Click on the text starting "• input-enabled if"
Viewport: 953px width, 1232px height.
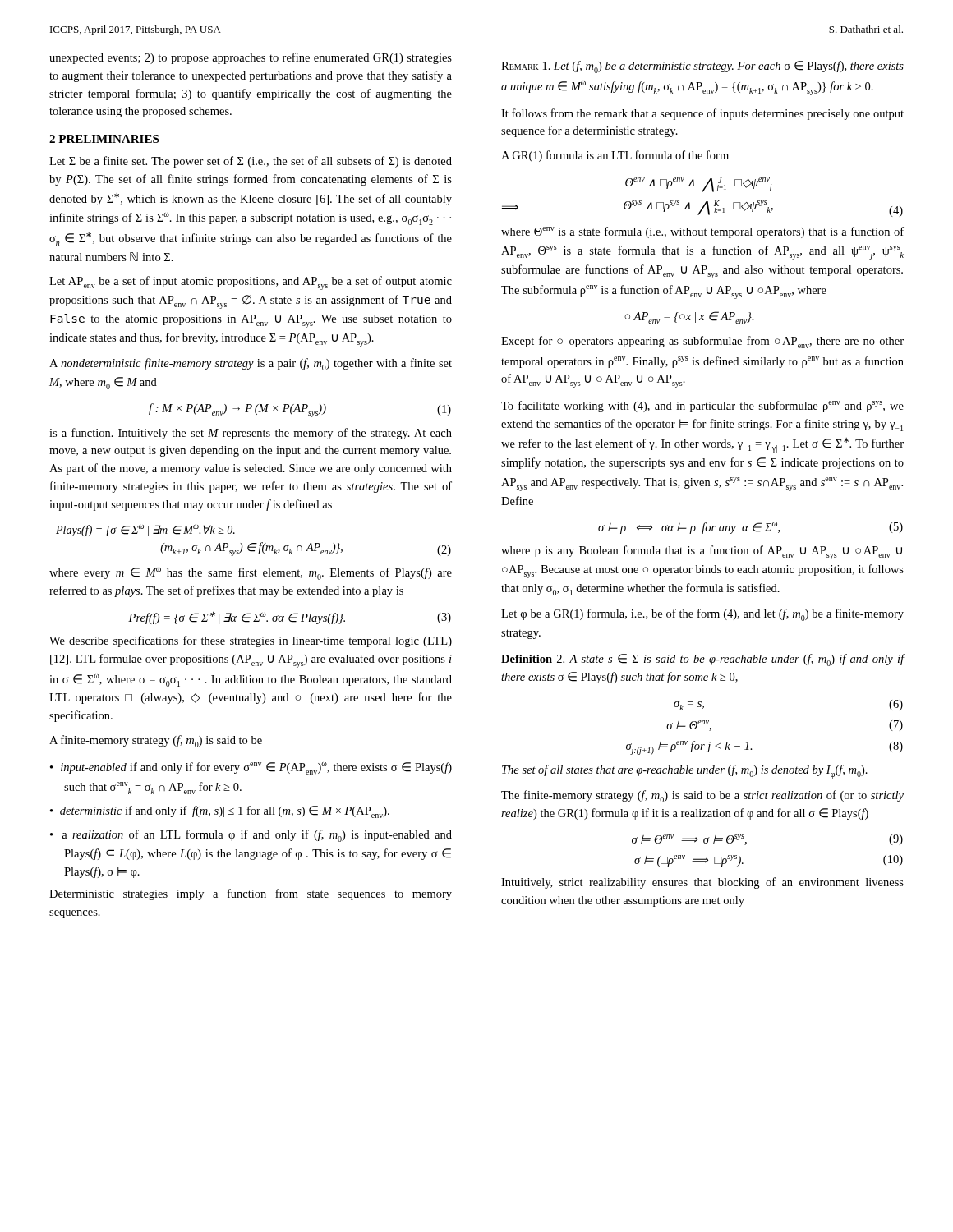[x=251, y=777]
